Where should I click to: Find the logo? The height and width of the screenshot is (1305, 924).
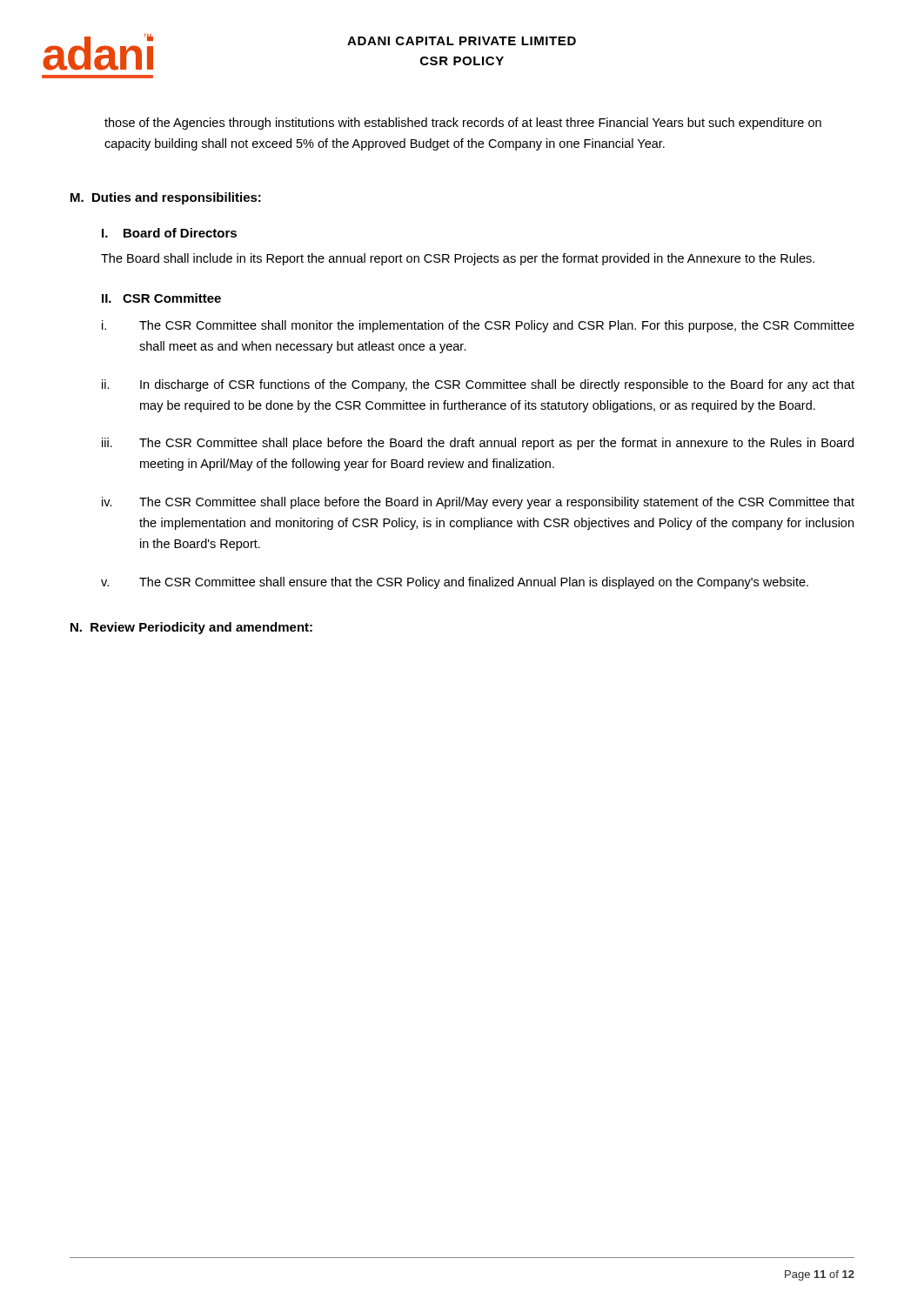[x=98, y=55]
